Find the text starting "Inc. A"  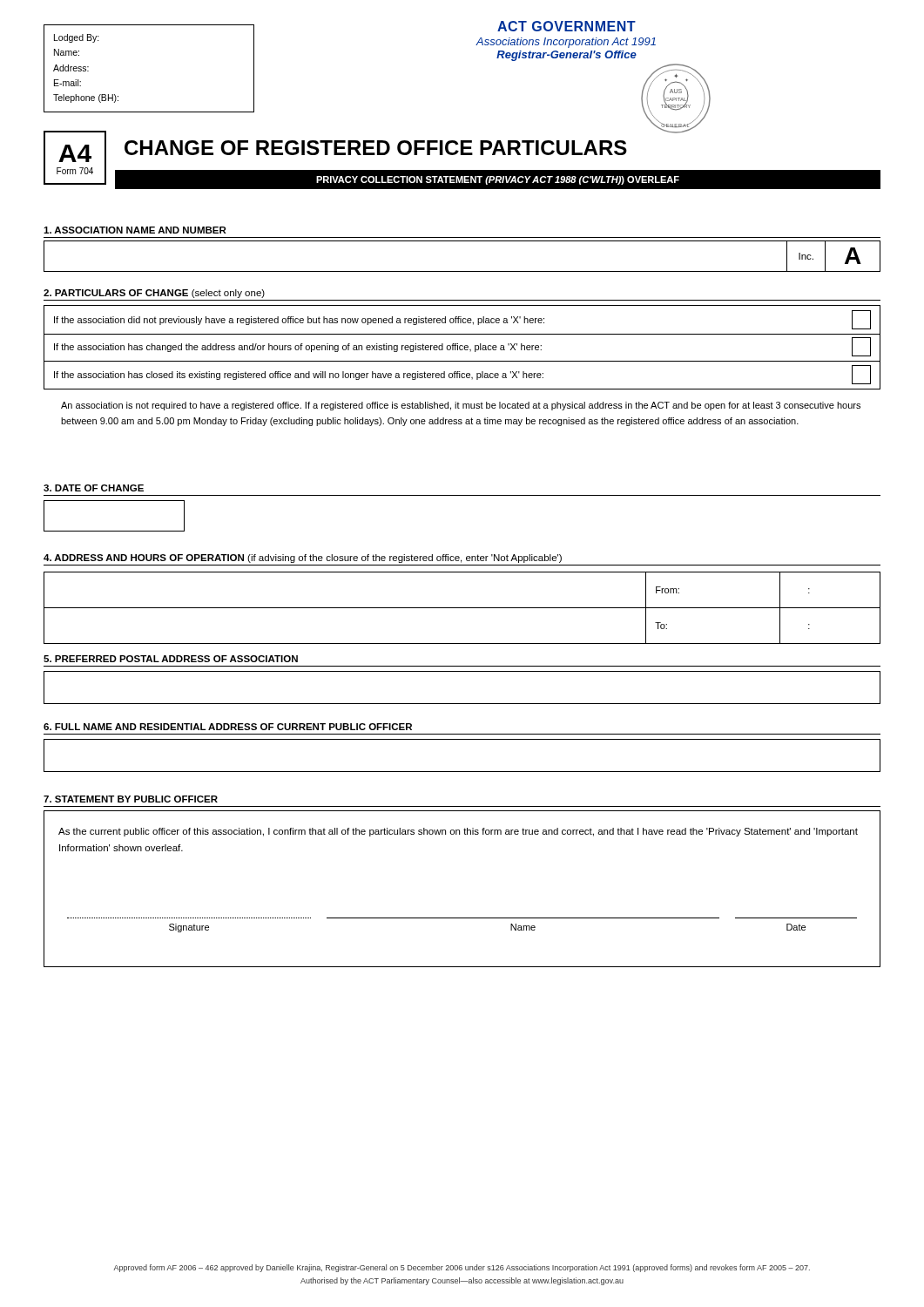tap(833, 256)
